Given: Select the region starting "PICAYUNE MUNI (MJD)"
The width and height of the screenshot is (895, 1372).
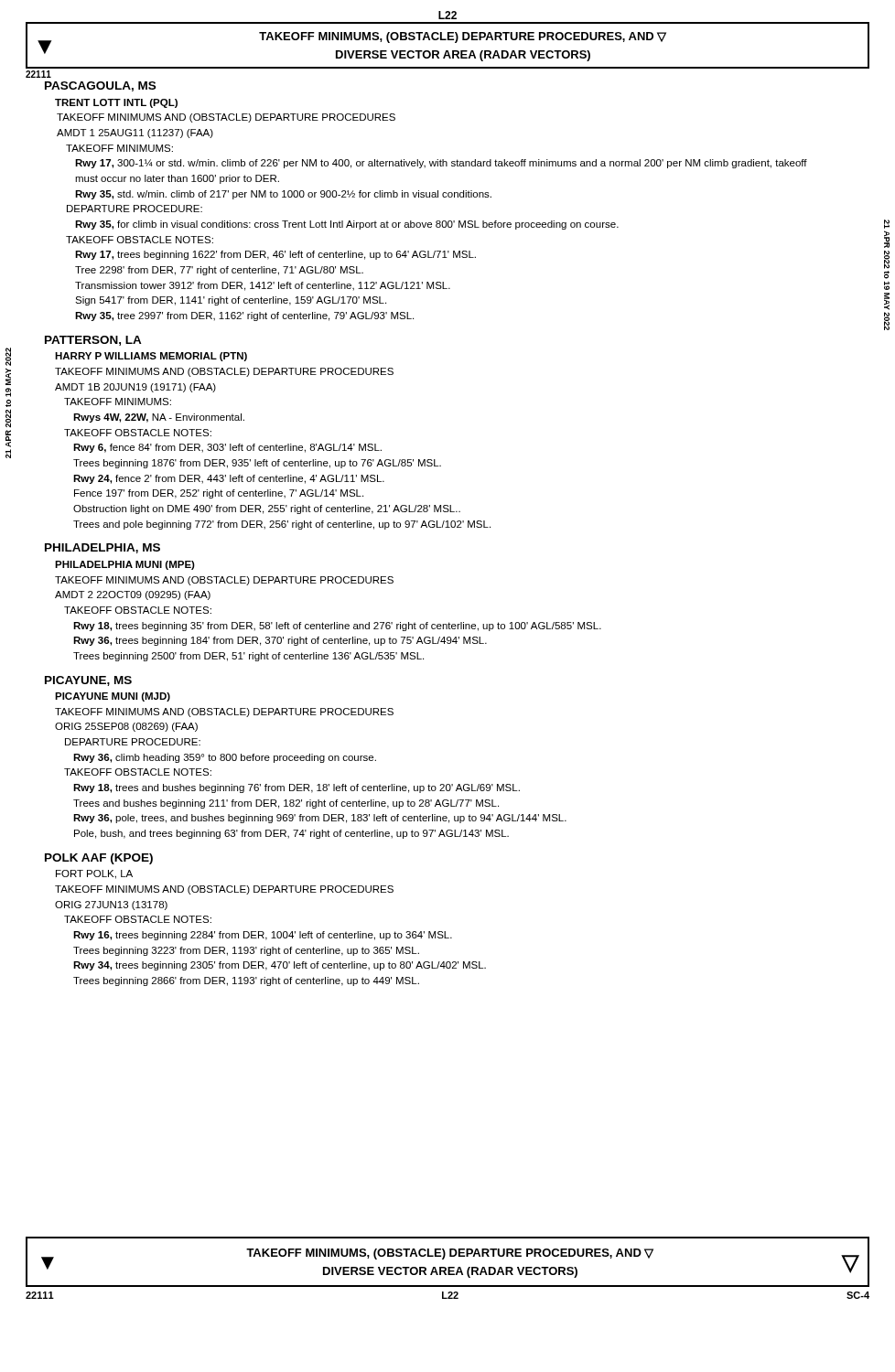Looking at the screenshot, I should click(113, 697).
